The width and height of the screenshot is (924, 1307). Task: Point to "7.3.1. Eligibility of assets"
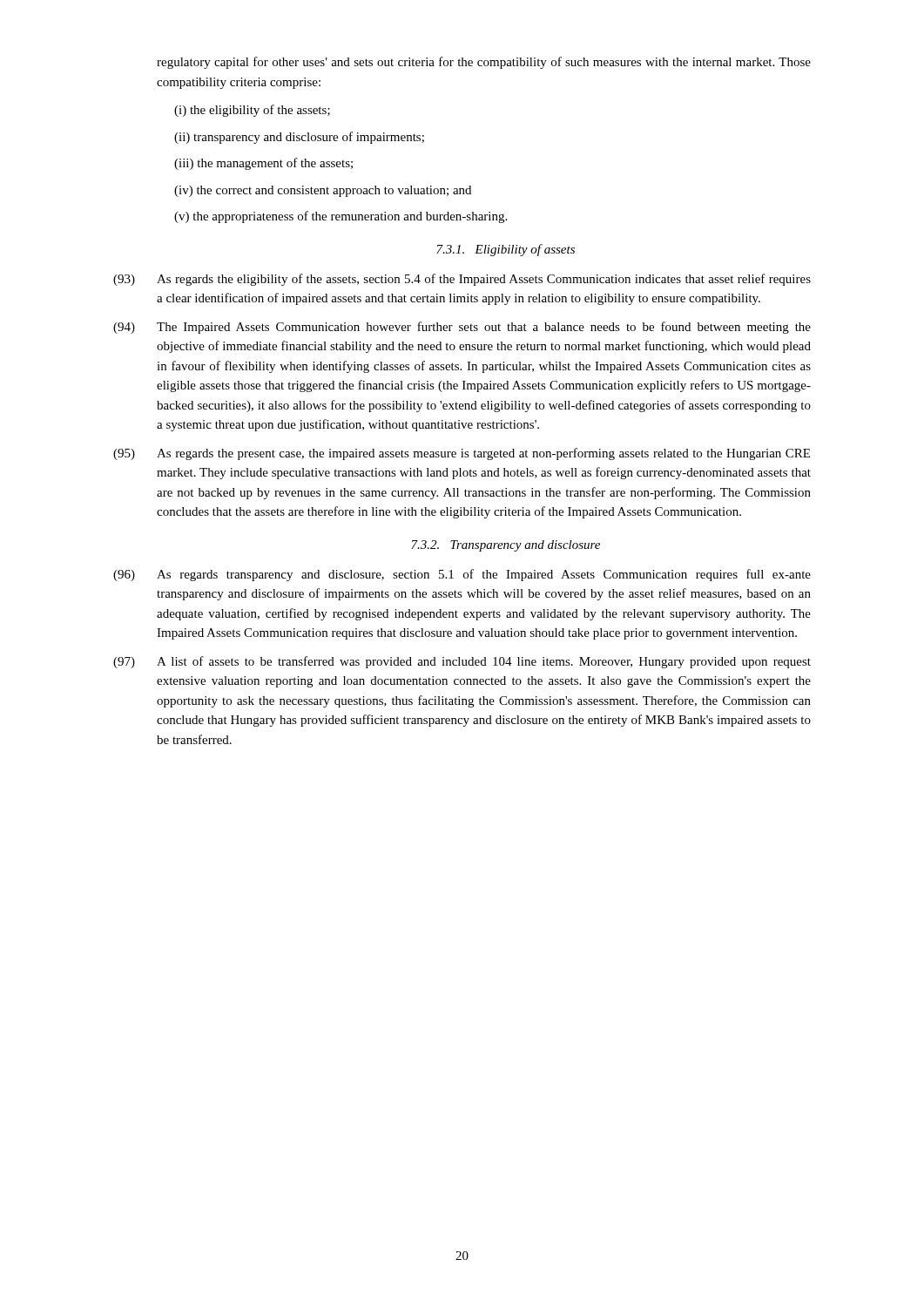tap(506, 249)
